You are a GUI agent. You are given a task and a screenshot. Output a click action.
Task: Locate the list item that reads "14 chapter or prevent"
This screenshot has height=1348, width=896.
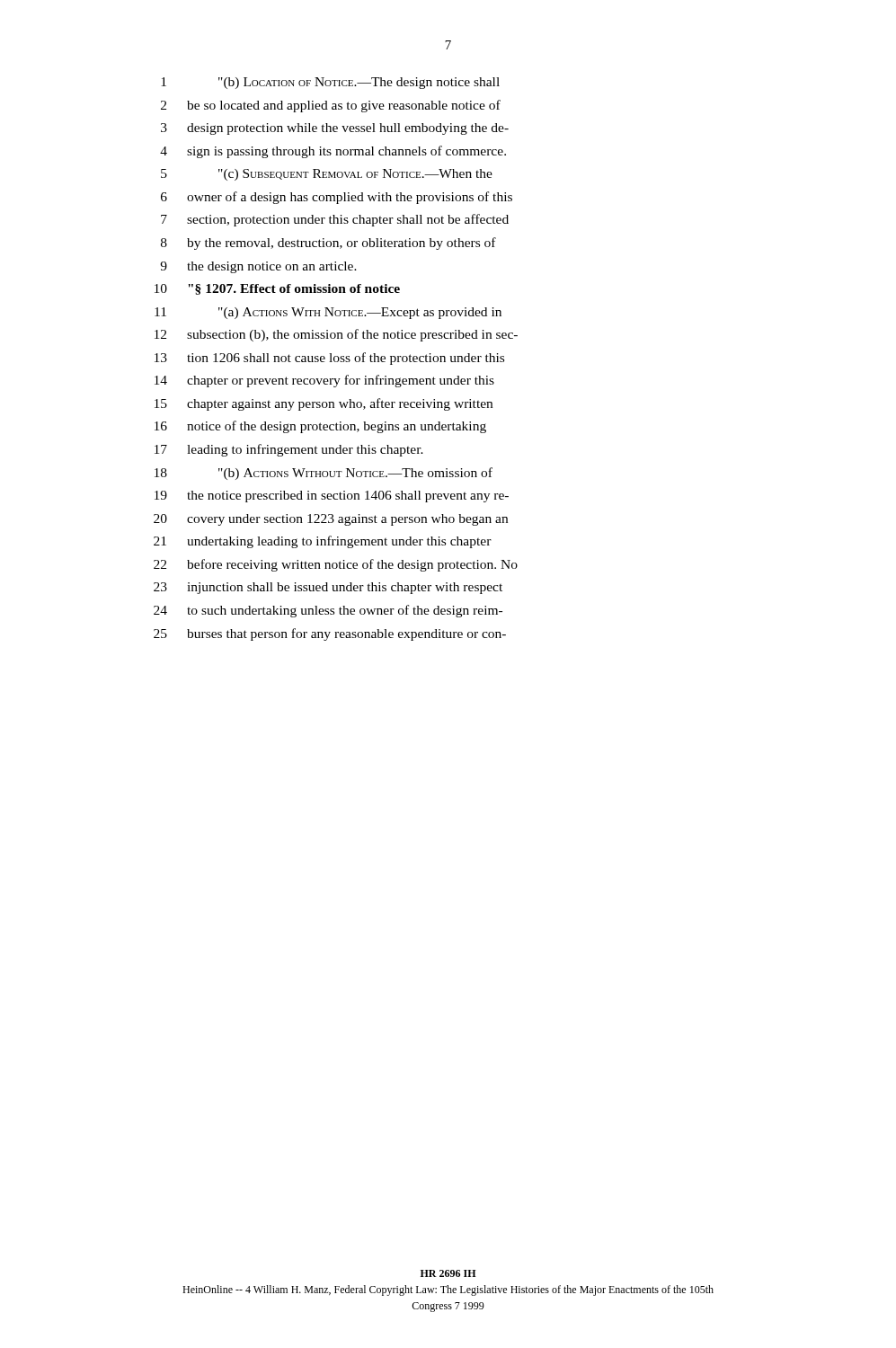pyautogui.click(x=472, y=380)
